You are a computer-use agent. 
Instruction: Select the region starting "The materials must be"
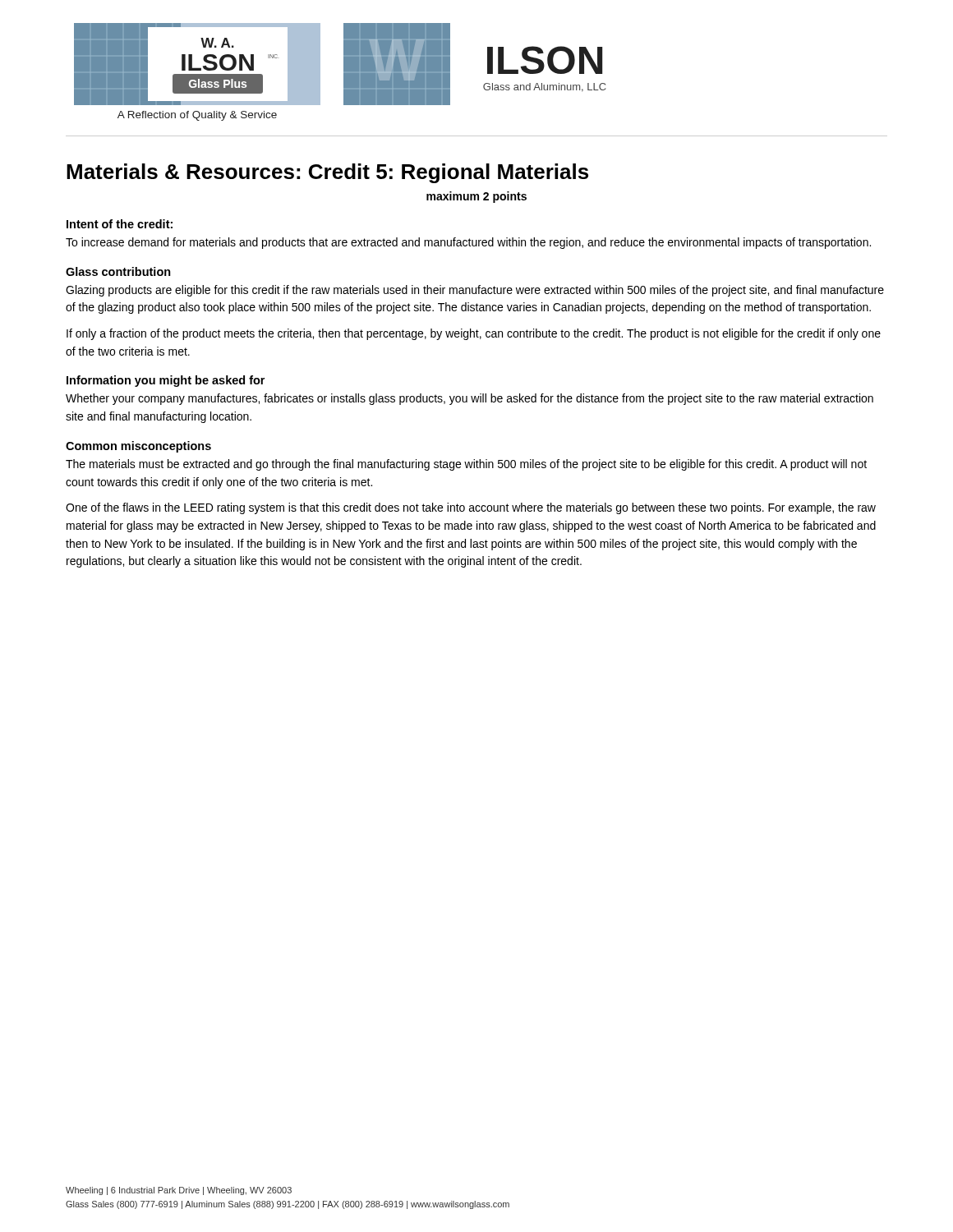(x=466, y=473)
